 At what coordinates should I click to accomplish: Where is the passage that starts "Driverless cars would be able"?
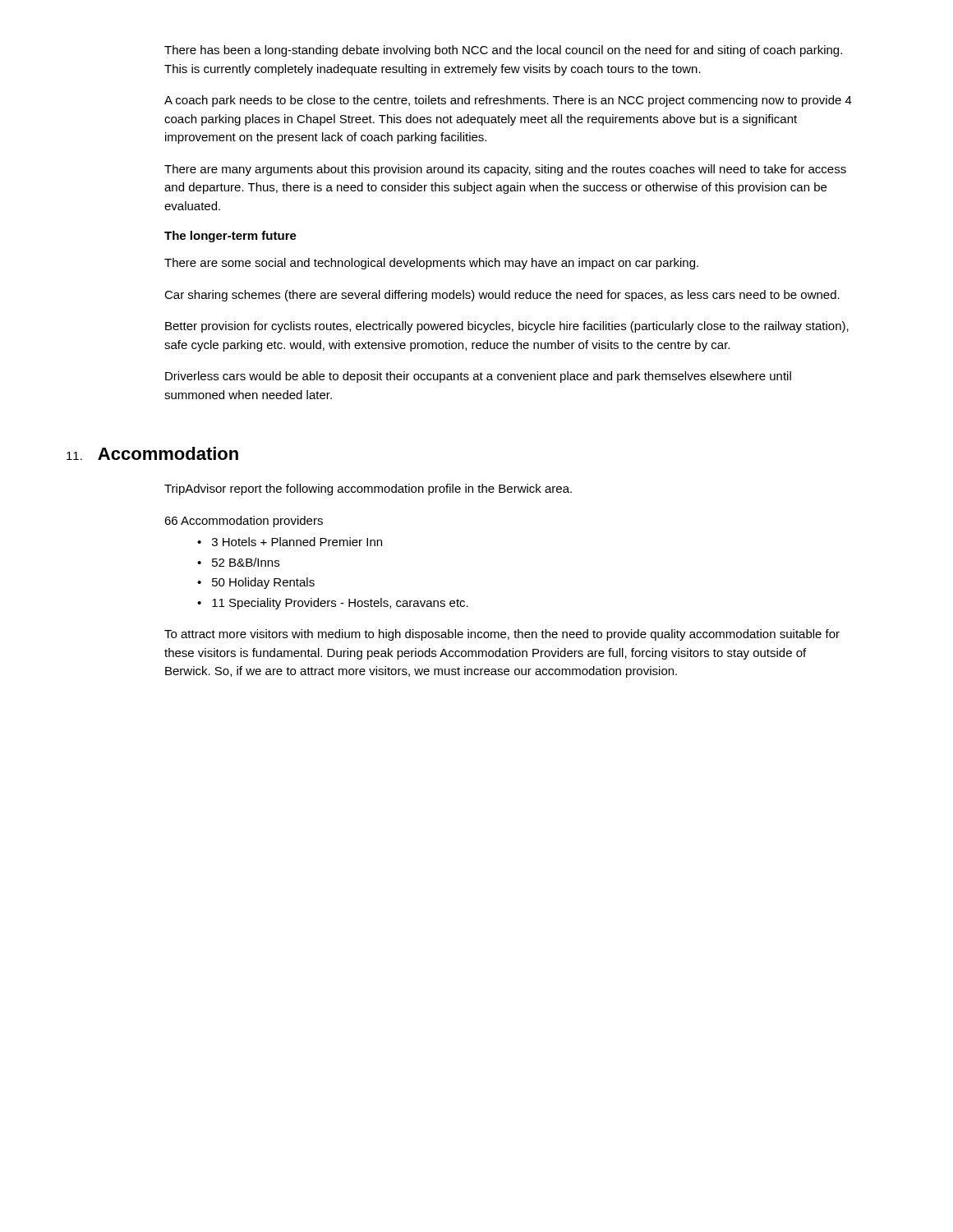478,385
